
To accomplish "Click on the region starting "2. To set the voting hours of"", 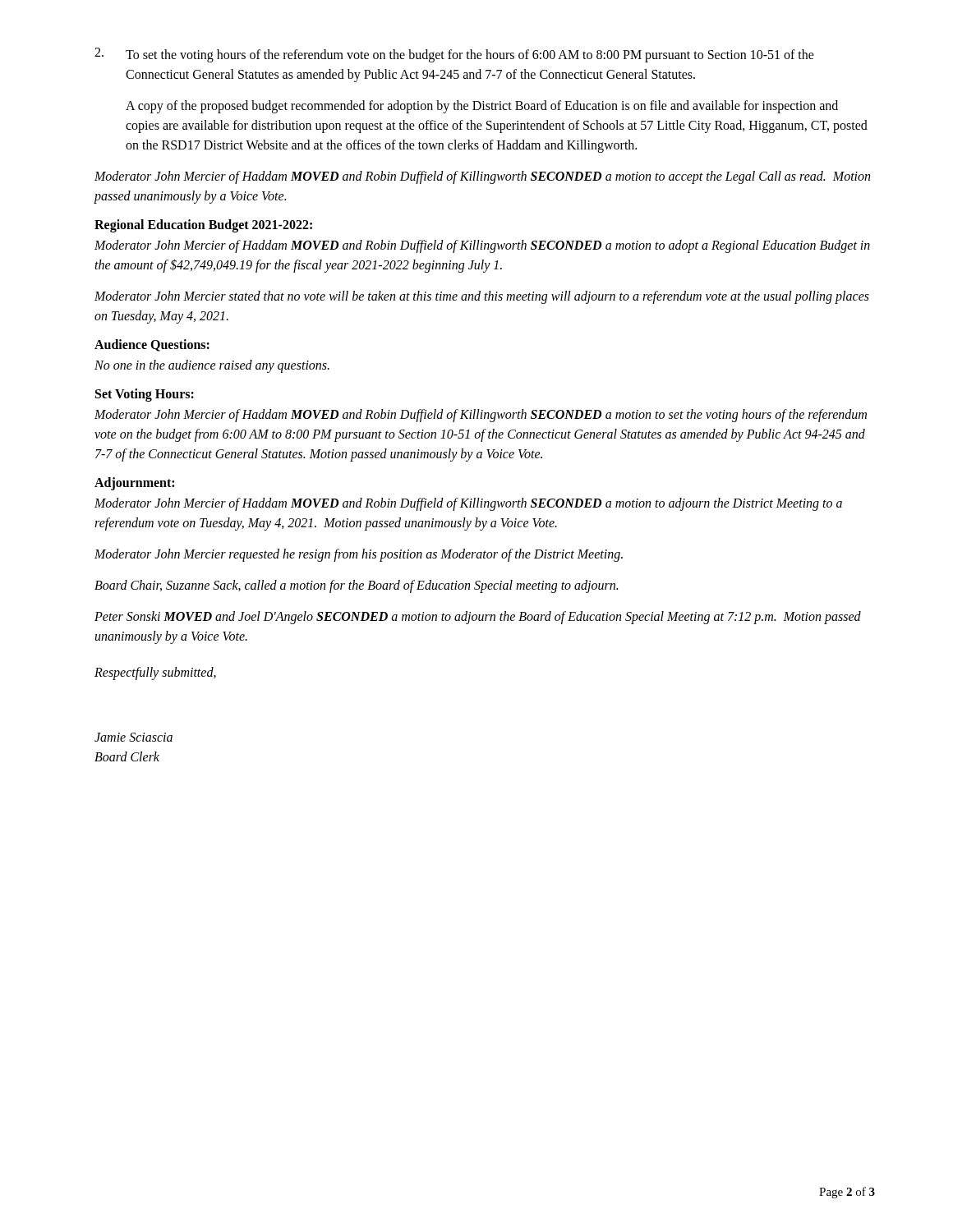I will point(485,65).
